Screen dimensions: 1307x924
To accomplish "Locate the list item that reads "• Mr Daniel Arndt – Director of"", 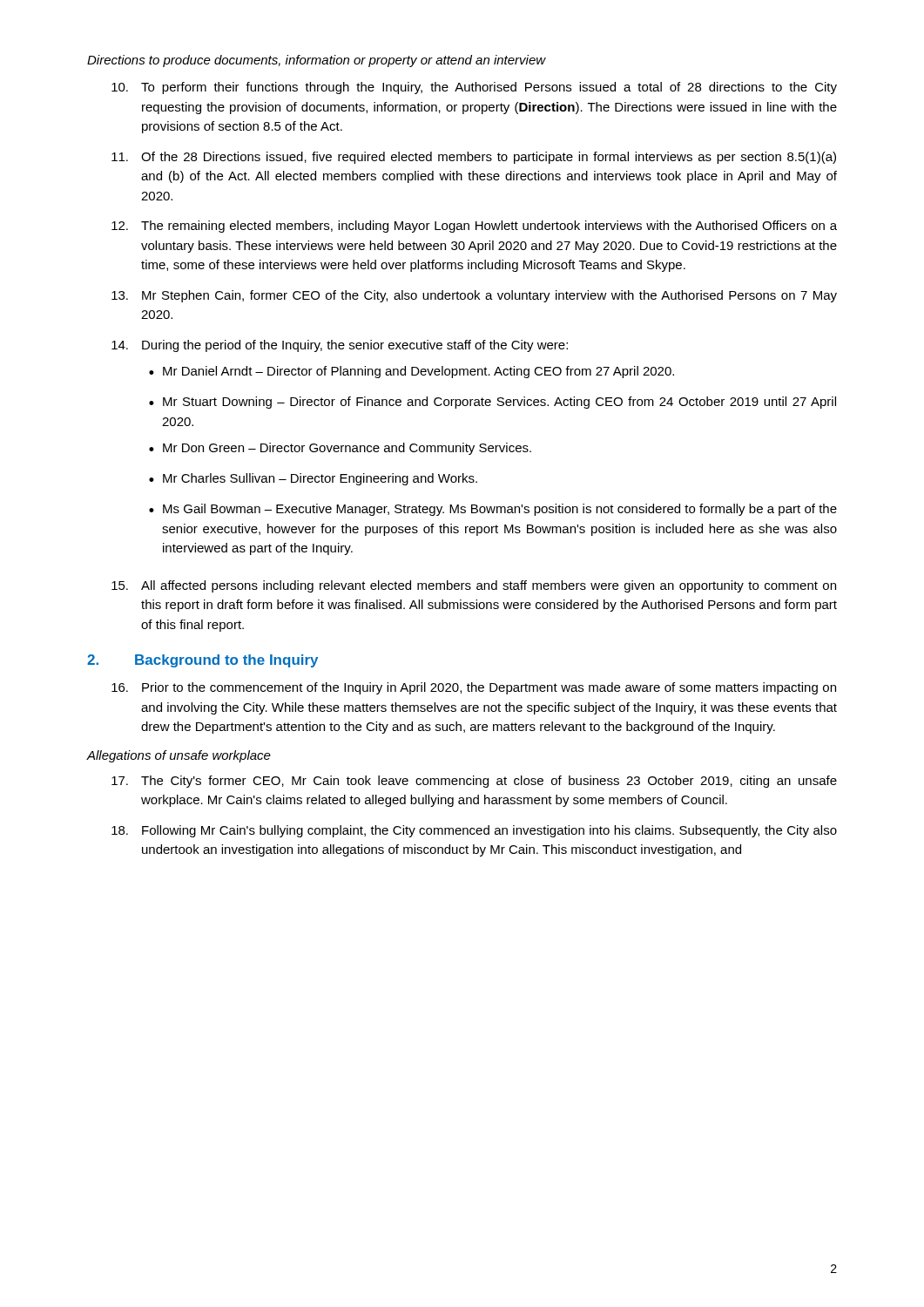I will click(489, 373).
